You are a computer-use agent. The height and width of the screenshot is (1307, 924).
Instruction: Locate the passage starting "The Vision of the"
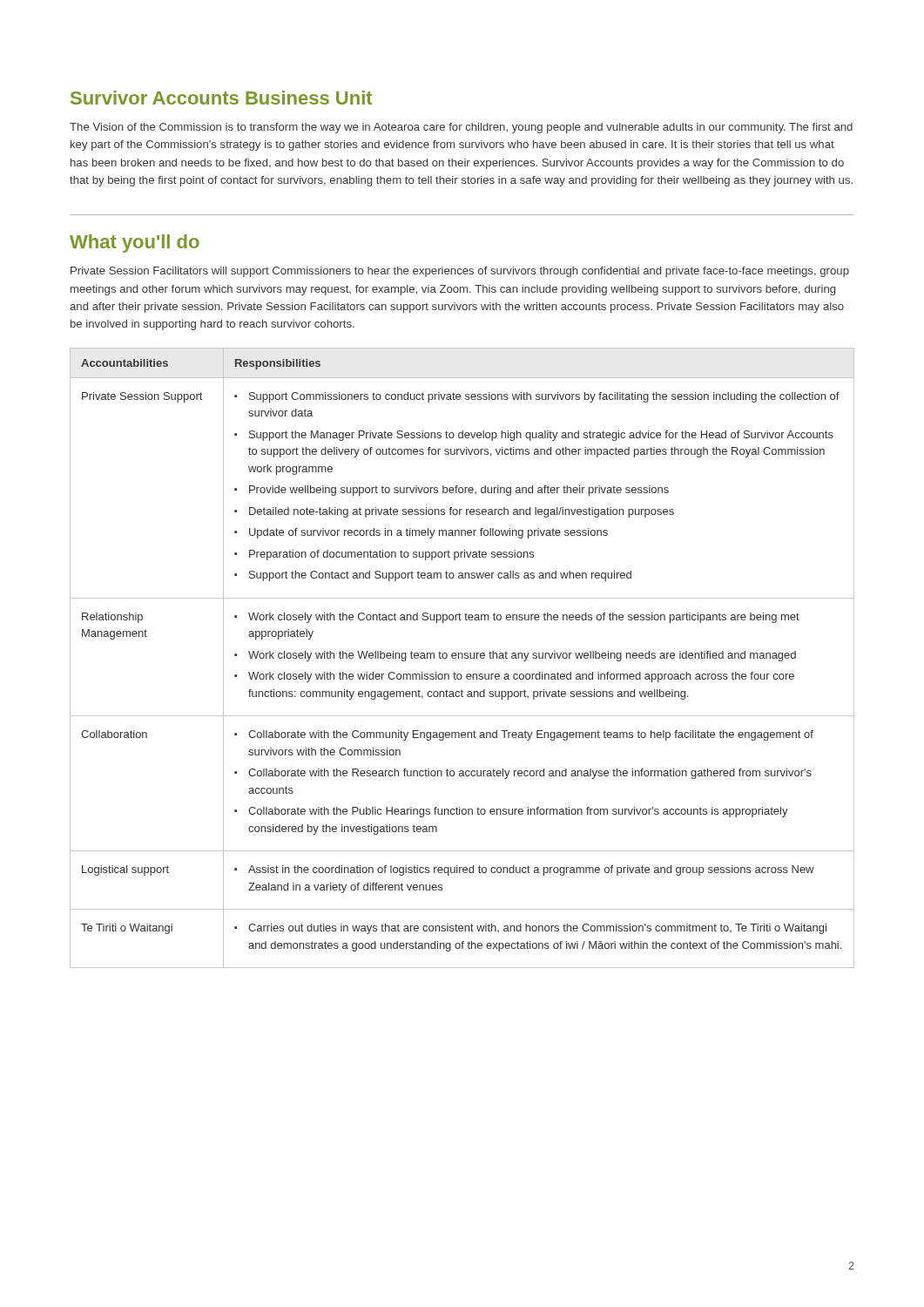(x=462, y=154)
